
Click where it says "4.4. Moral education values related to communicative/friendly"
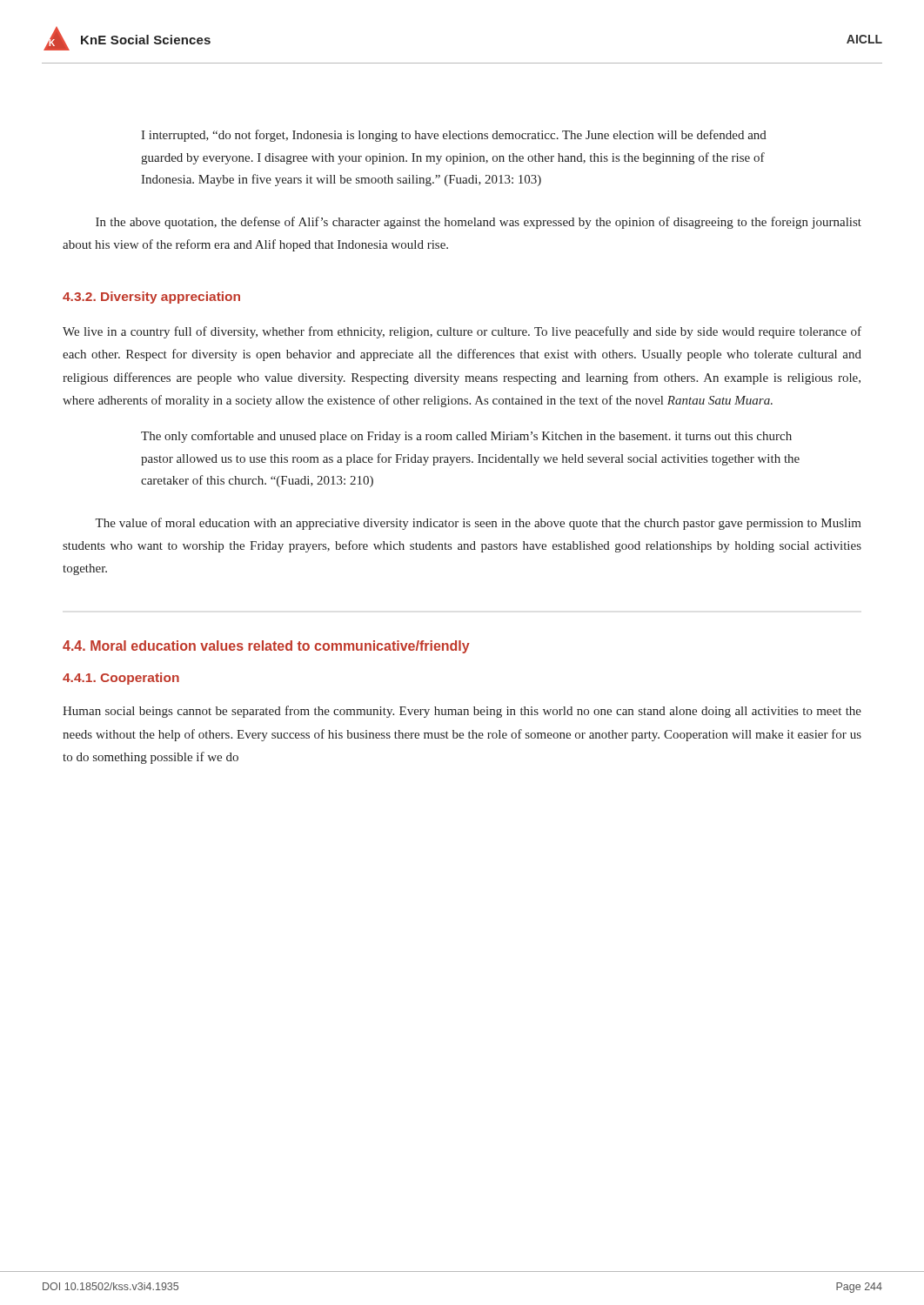[x=266, y=646]
